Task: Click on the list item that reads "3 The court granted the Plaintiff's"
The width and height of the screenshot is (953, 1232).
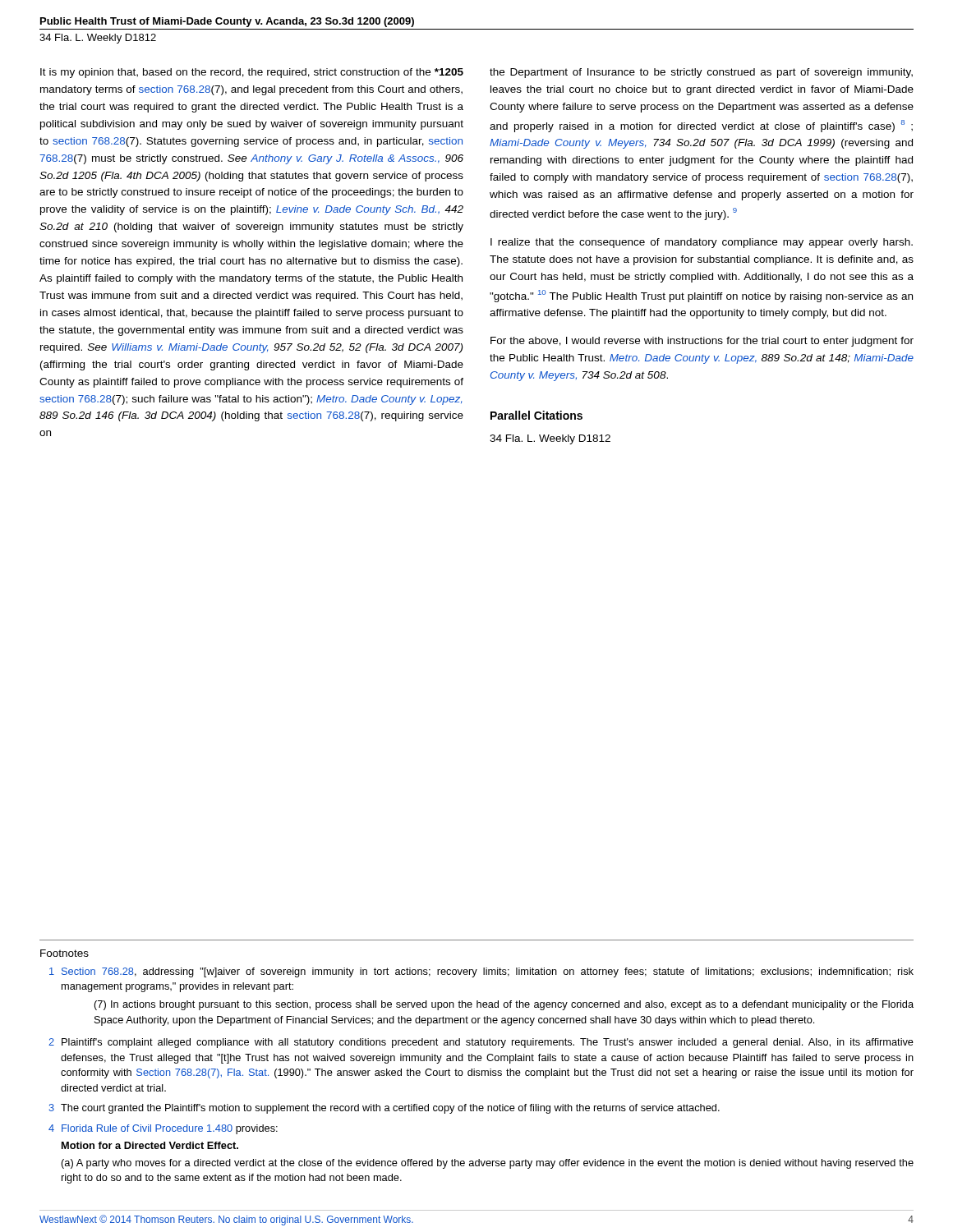Action: click(476, 1108)
